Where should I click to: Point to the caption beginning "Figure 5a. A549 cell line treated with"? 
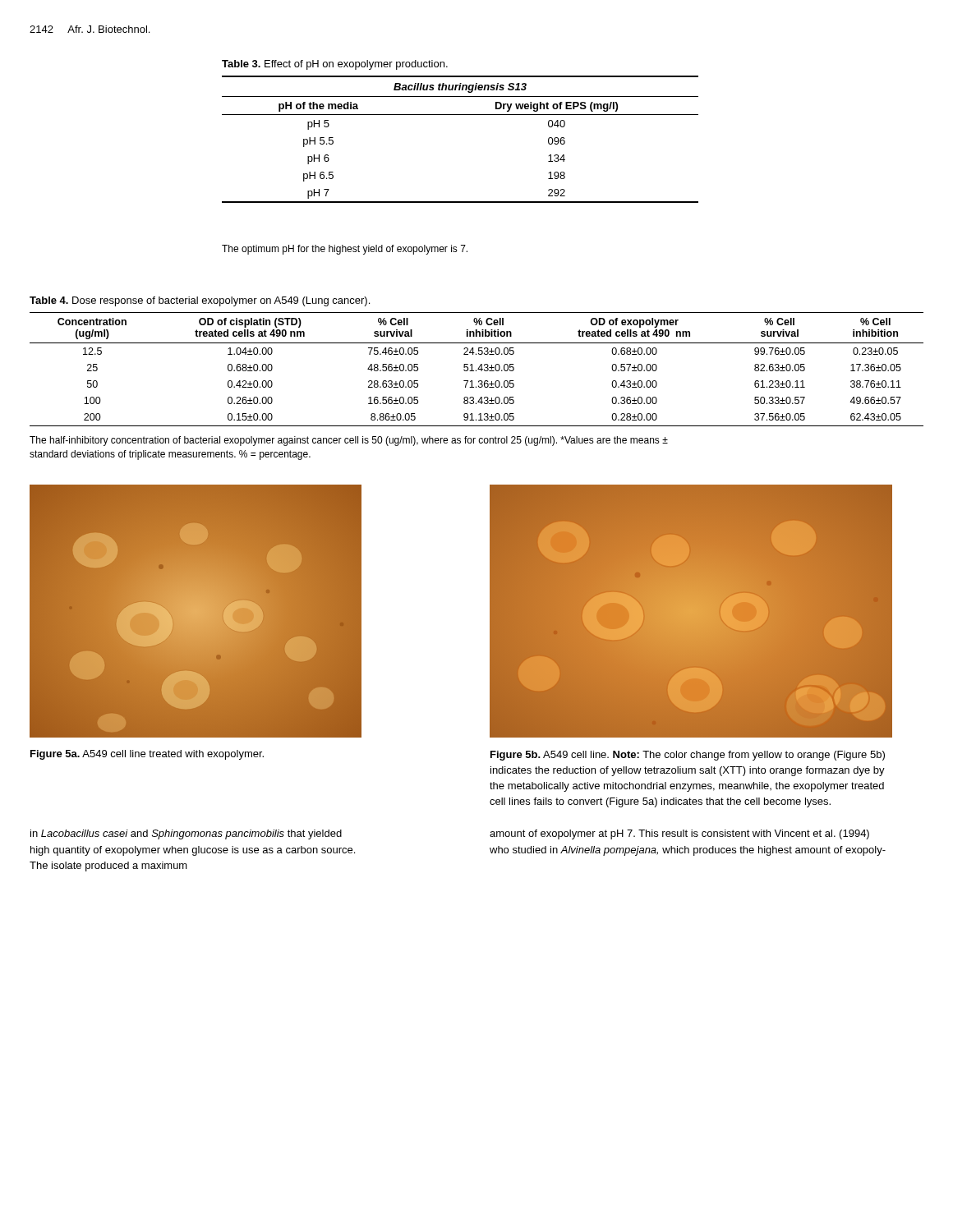point(147,754)
